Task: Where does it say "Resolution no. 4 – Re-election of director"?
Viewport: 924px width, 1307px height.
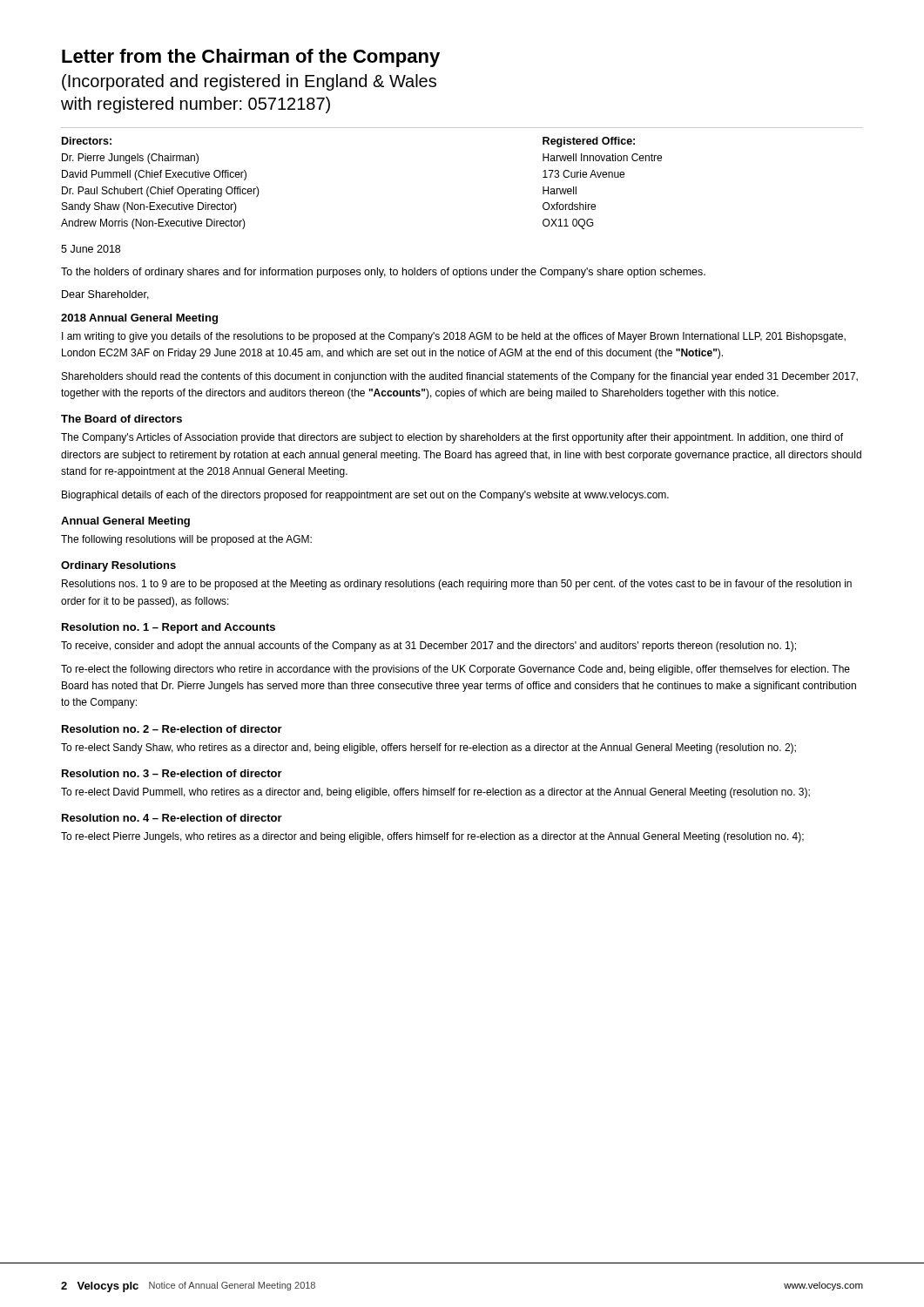Action: (171, 818)
